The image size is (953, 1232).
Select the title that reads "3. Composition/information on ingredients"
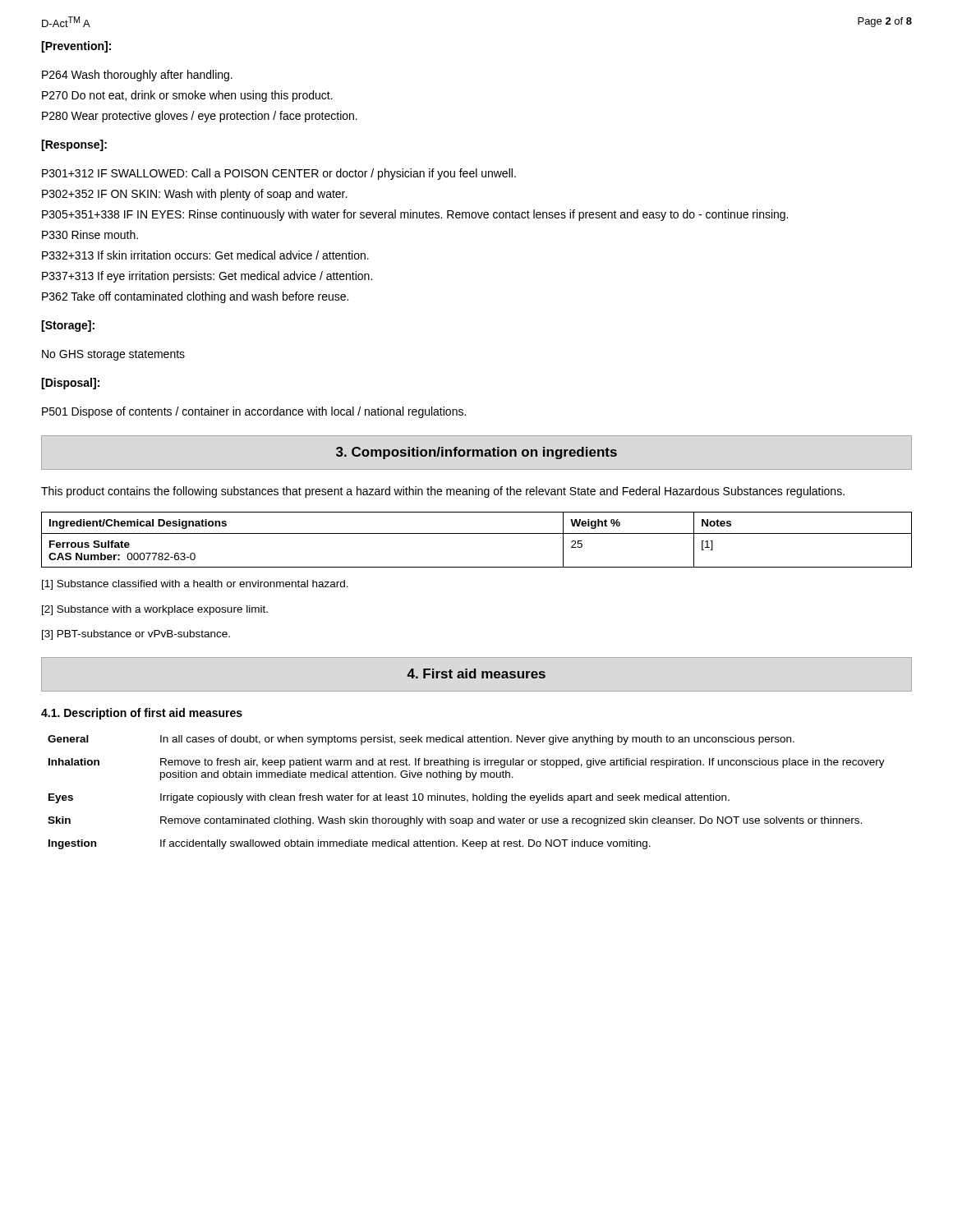click(476, 452)
